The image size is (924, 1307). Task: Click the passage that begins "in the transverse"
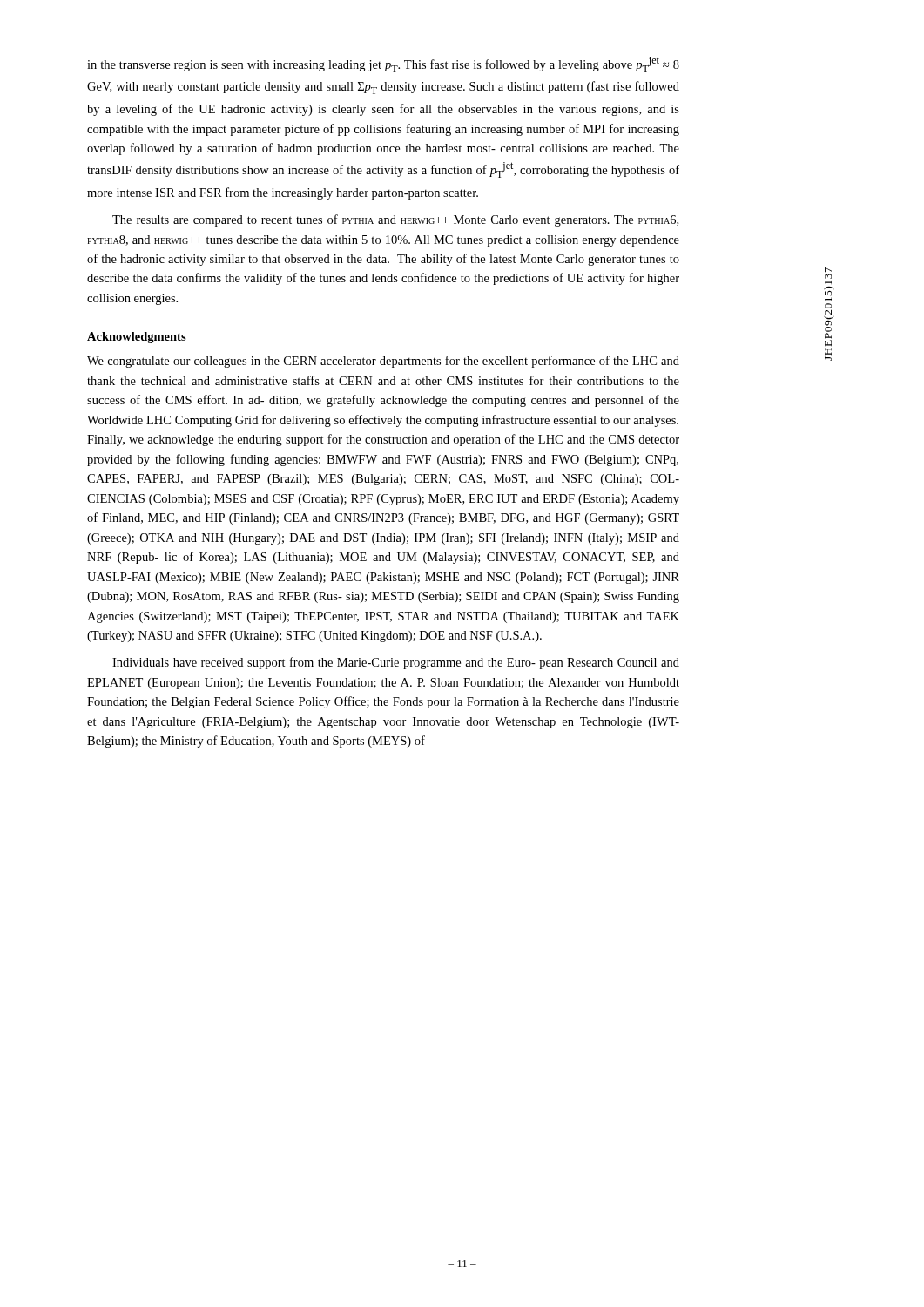(x=383, y=127)
